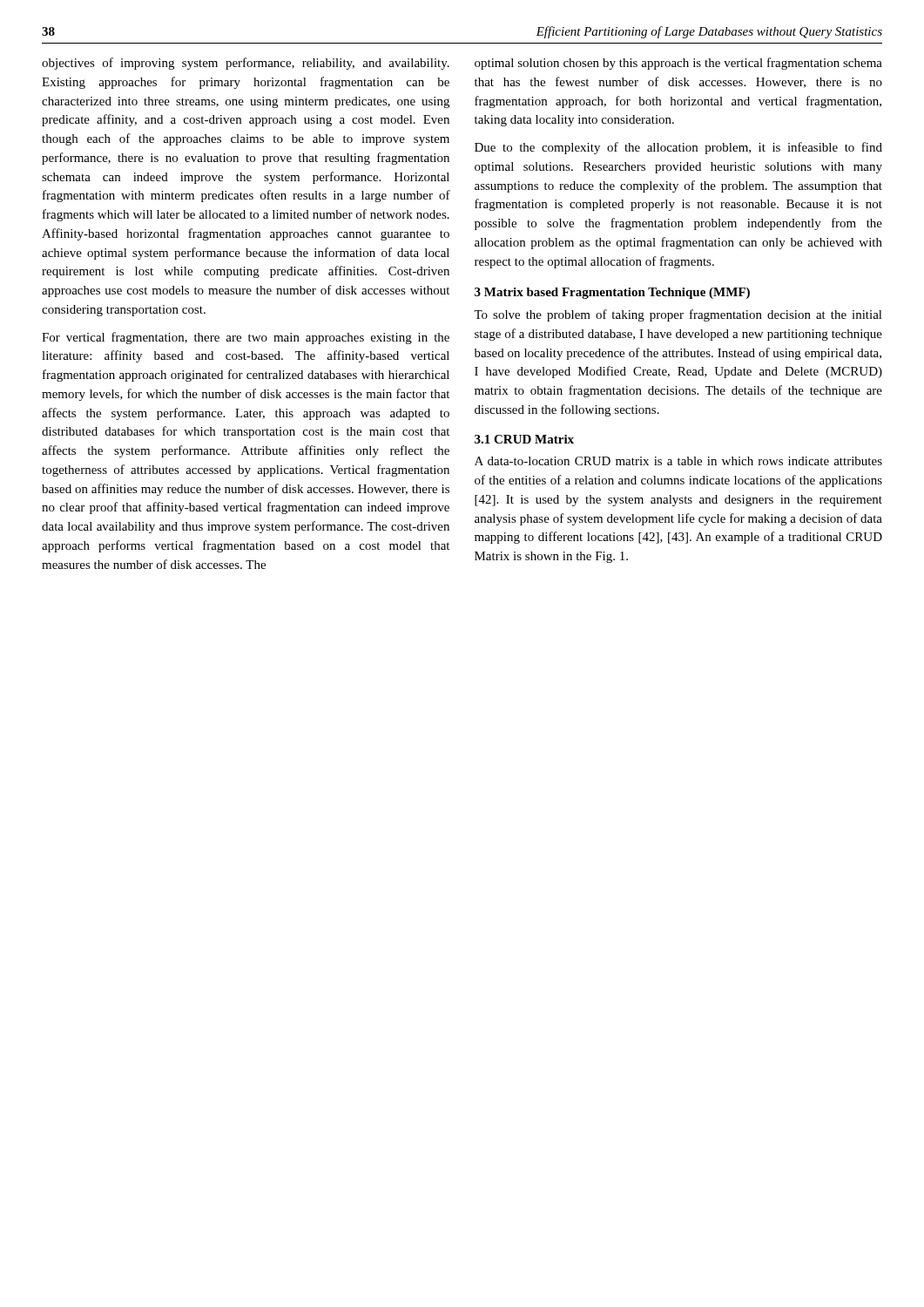Click the passage that begins "optimal solution chosen by"
Image resolution: width=924 pixels, height=1307 pixels.
(x=678, y=92)
